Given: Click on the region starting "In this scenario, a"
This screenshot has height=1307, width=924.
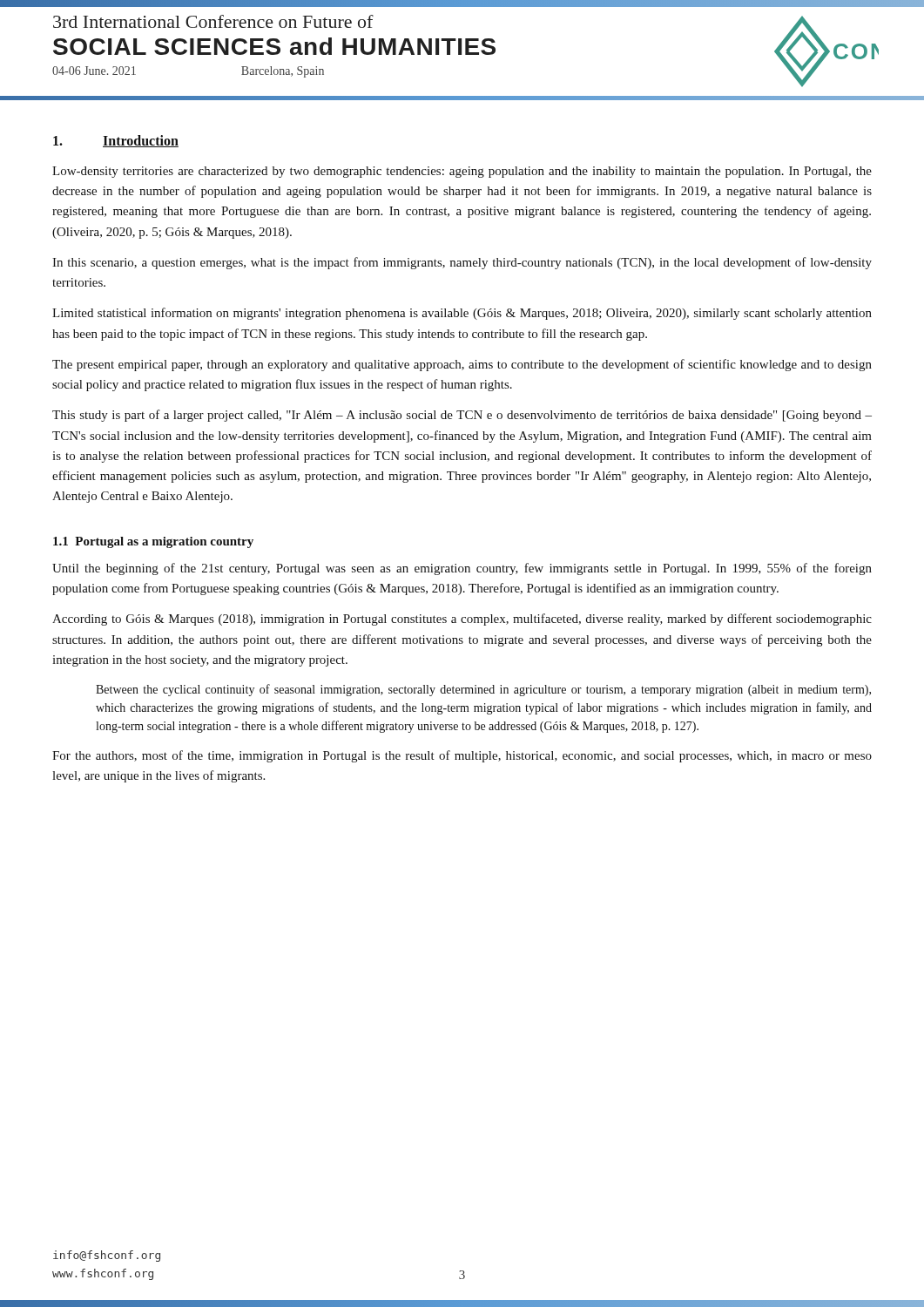Looking at the screenshot, I should [462, 272].
